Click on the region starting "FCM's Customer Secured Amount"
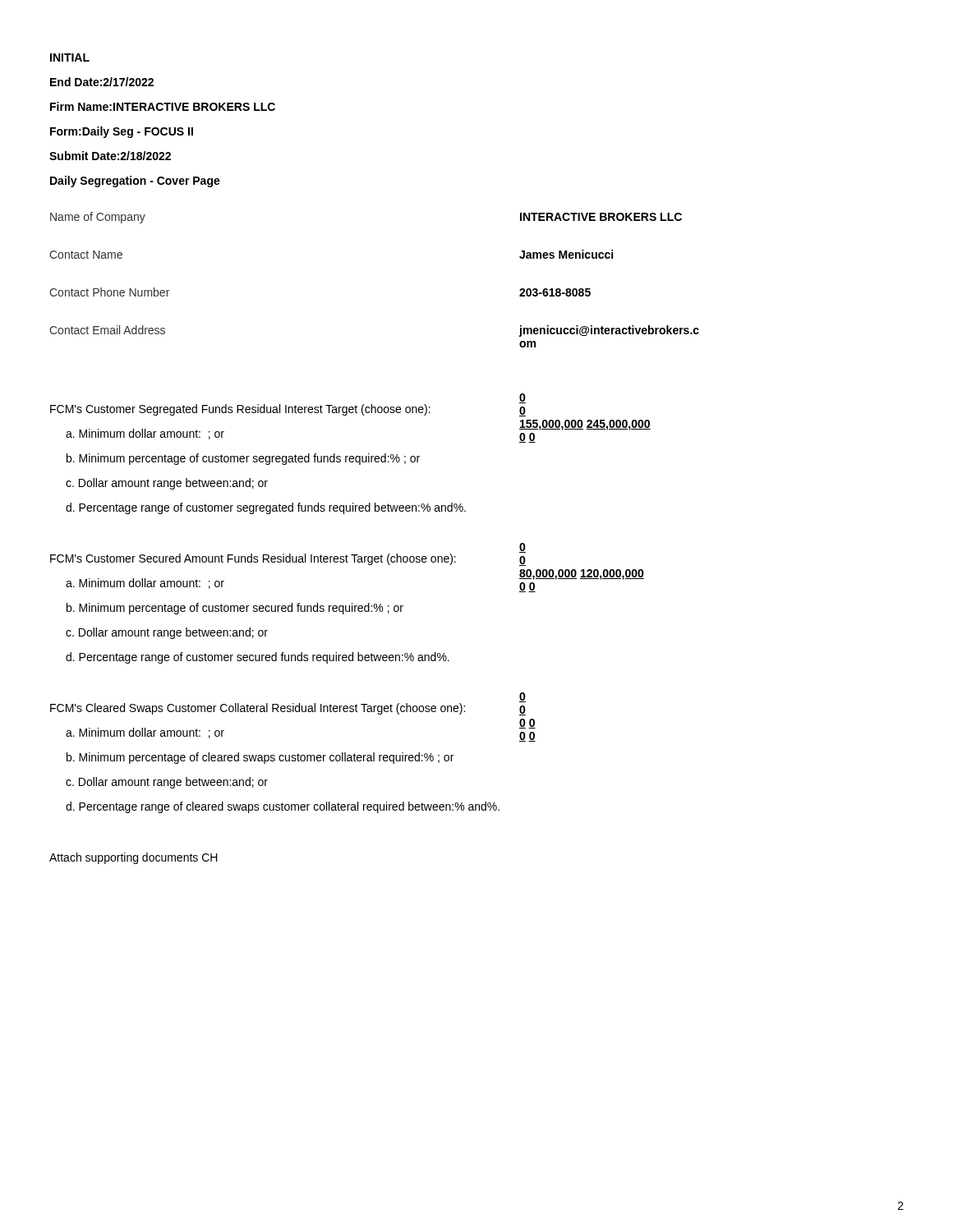Viewport: 953px width, 1232px height. tap(276, 608)
